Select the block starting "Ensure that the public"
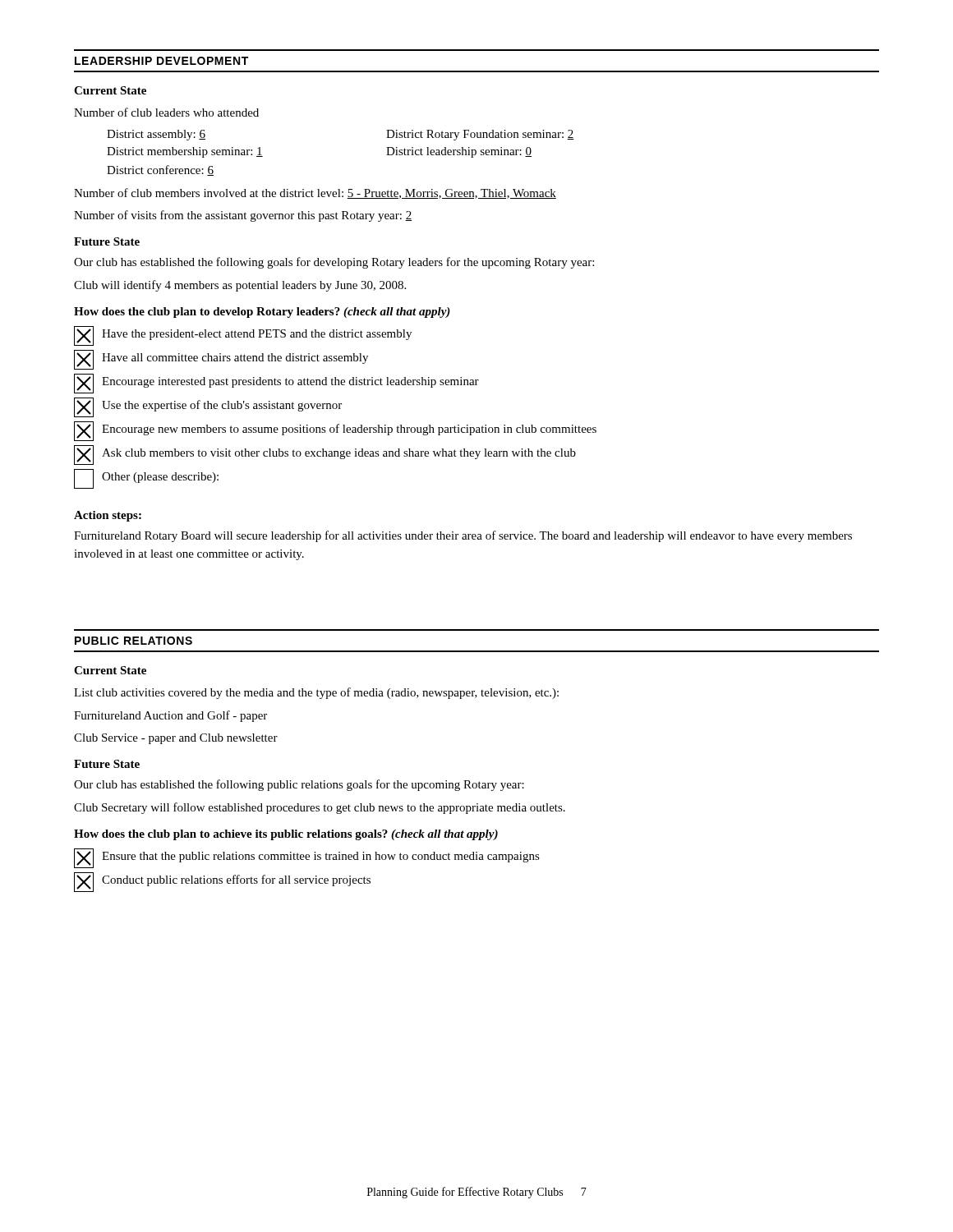Viewport: 953px width, 1232px height. (x=307, y=858)
